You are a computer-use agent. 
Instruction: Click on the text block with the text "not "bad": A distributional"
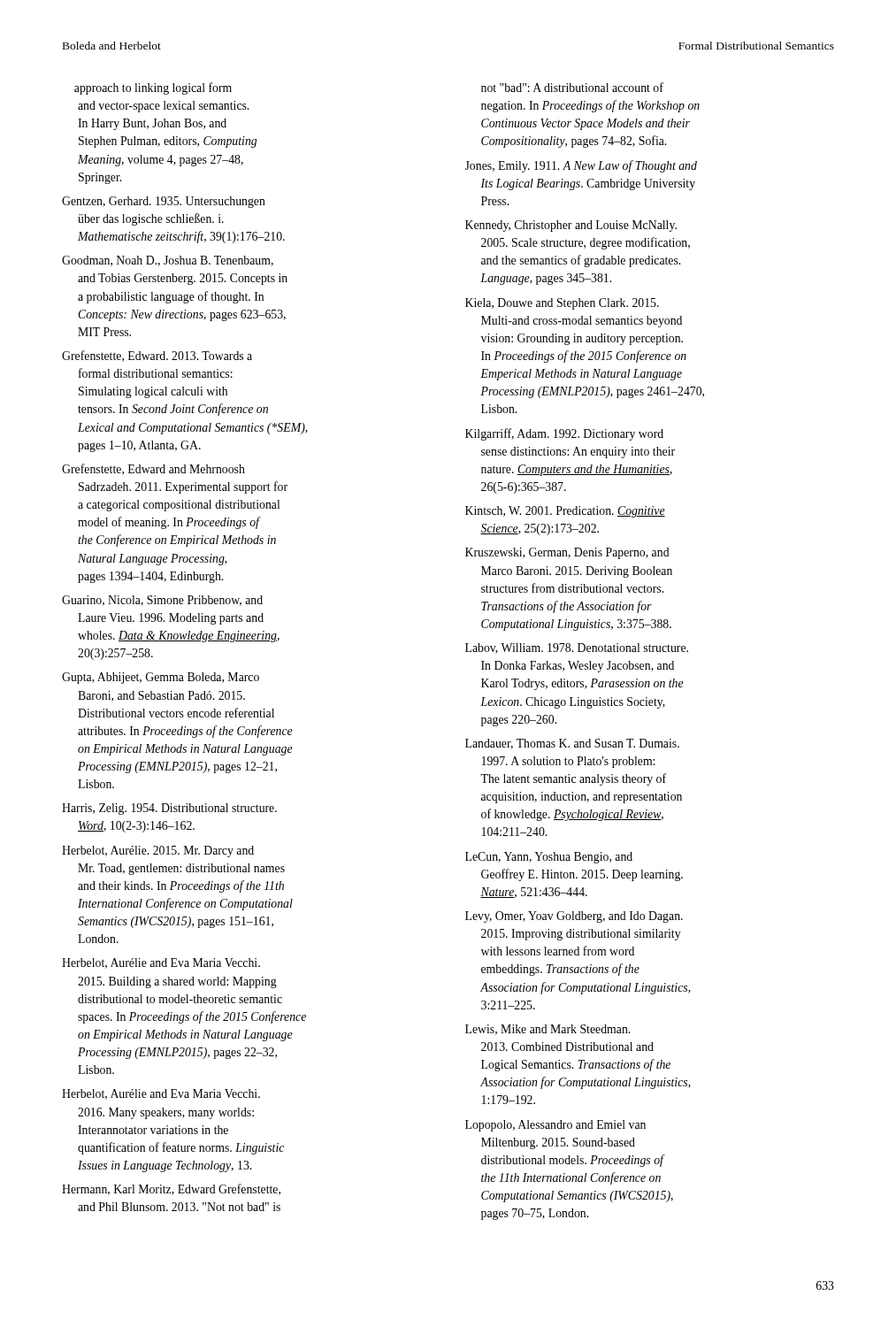(x=590, y=115)
